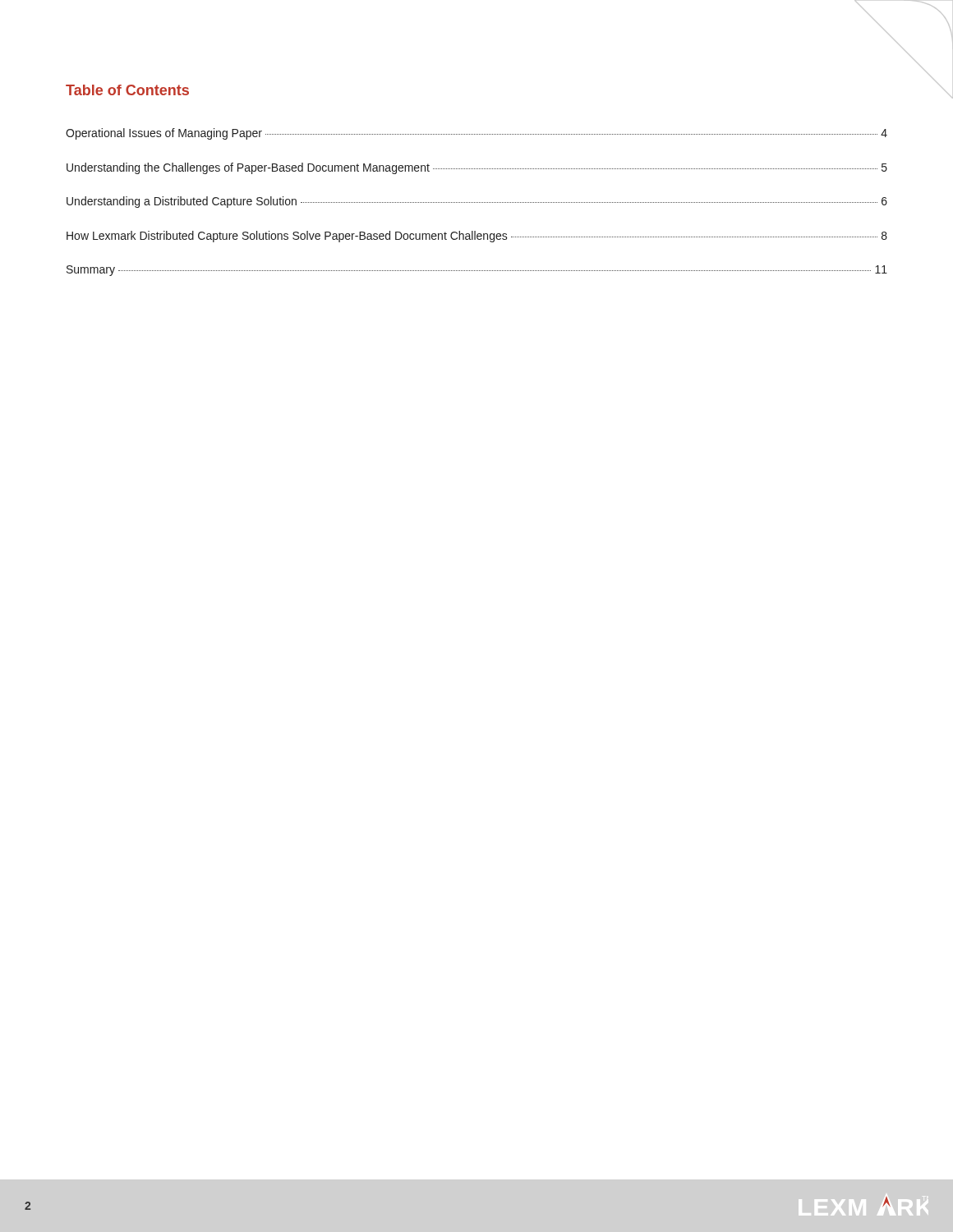953x1232 pixels.
Task: Navigate to the text block starting "How Lexmark Distributed Capture Solutions"
Action: pos(476,236)
